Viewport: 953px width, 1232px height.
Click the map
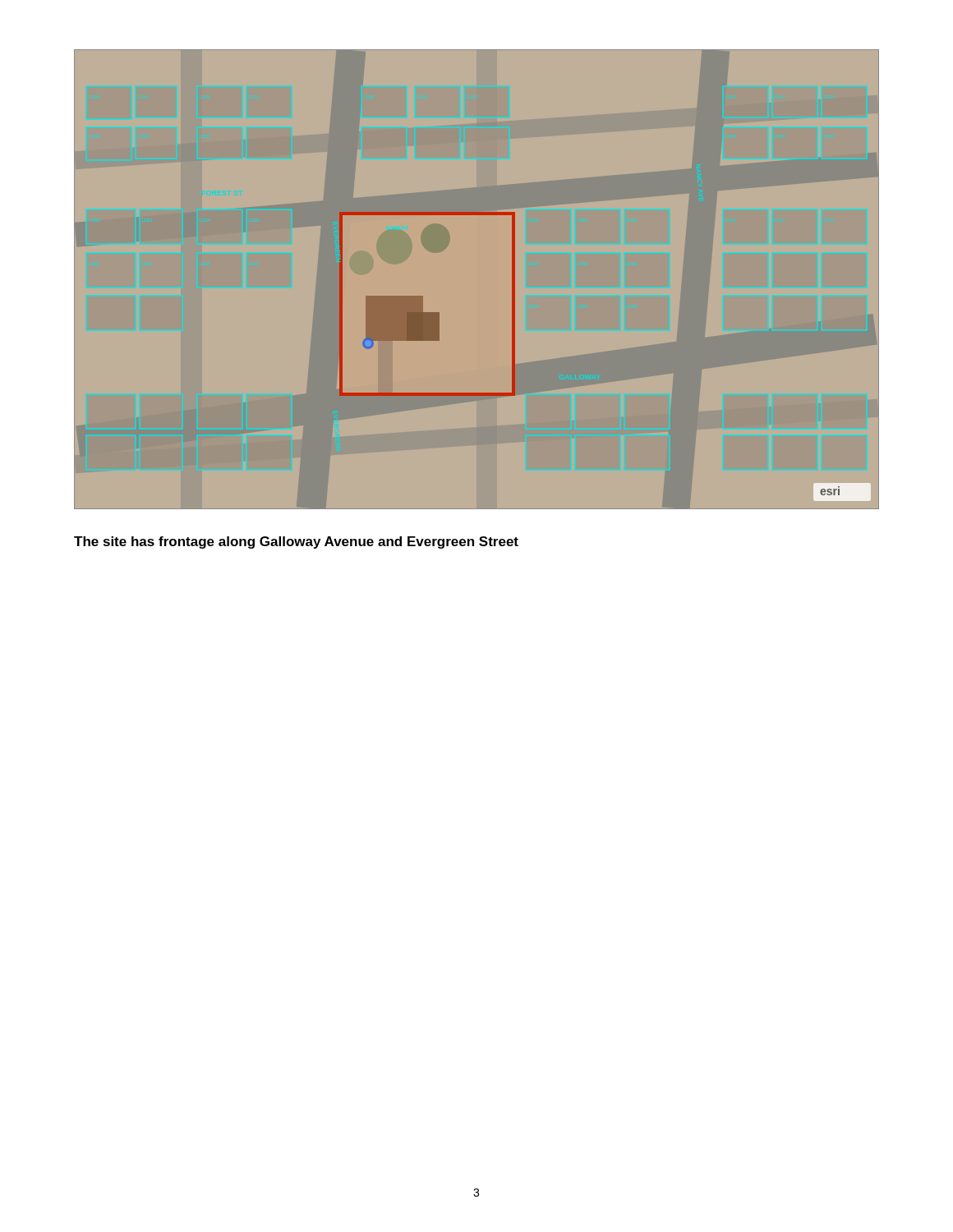coord(476,279)
